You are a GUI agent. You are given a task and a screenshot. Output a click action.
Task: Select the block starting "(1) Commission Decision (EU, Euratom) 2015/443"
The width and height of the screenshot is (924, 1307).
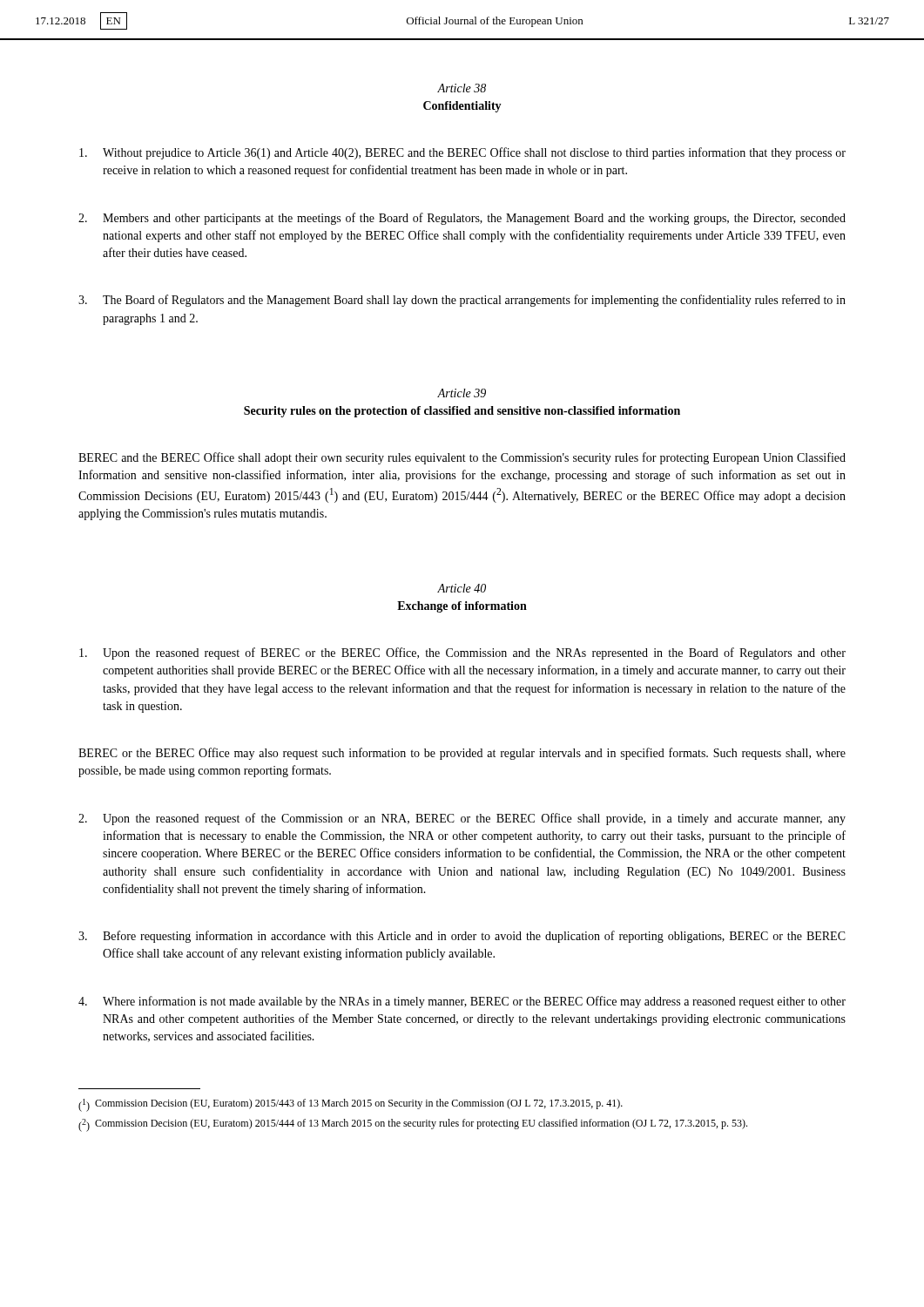pos(462,1104)
